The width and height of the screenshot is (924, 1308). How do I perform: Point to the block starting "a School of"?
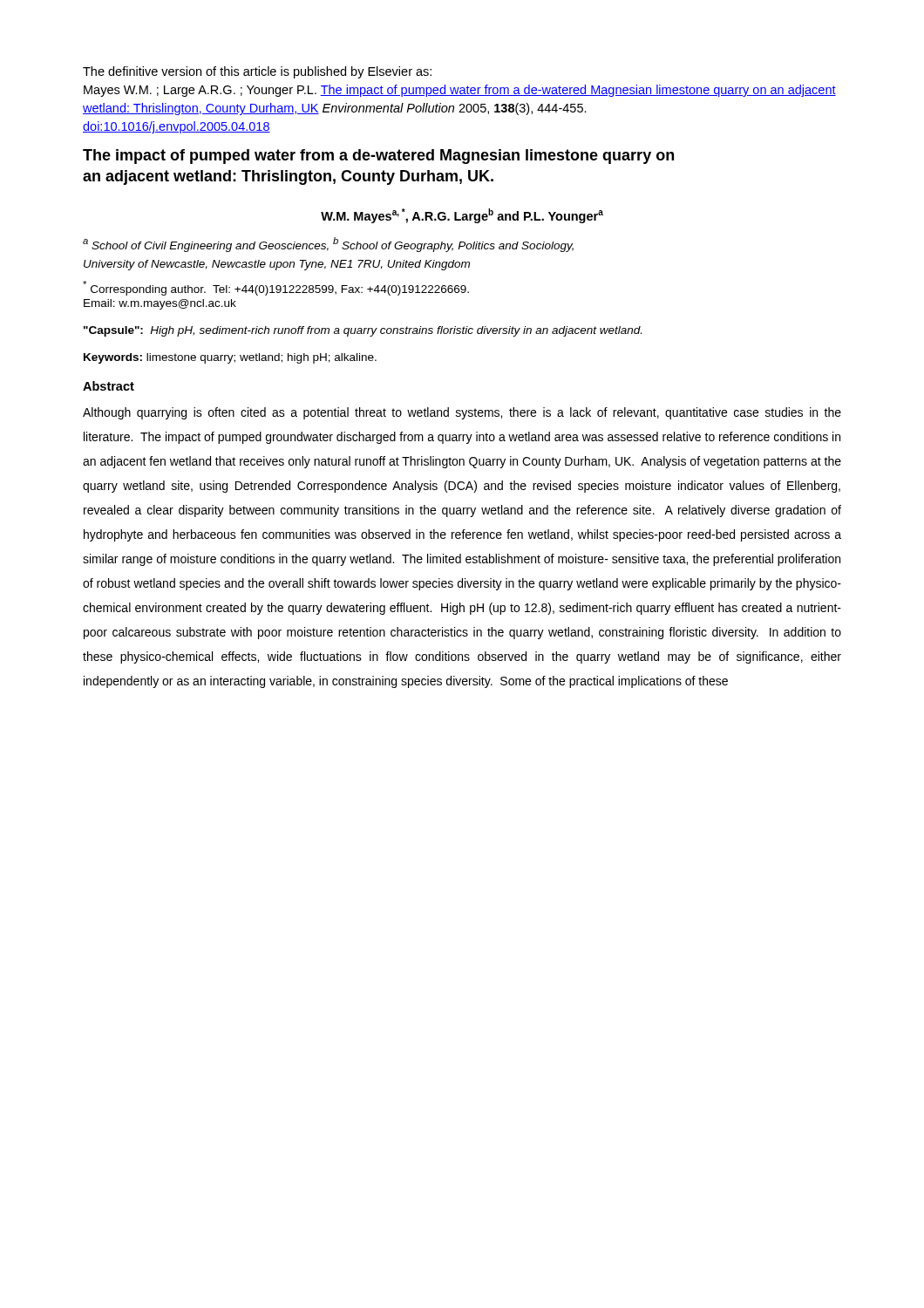click(x=329, y=253)
